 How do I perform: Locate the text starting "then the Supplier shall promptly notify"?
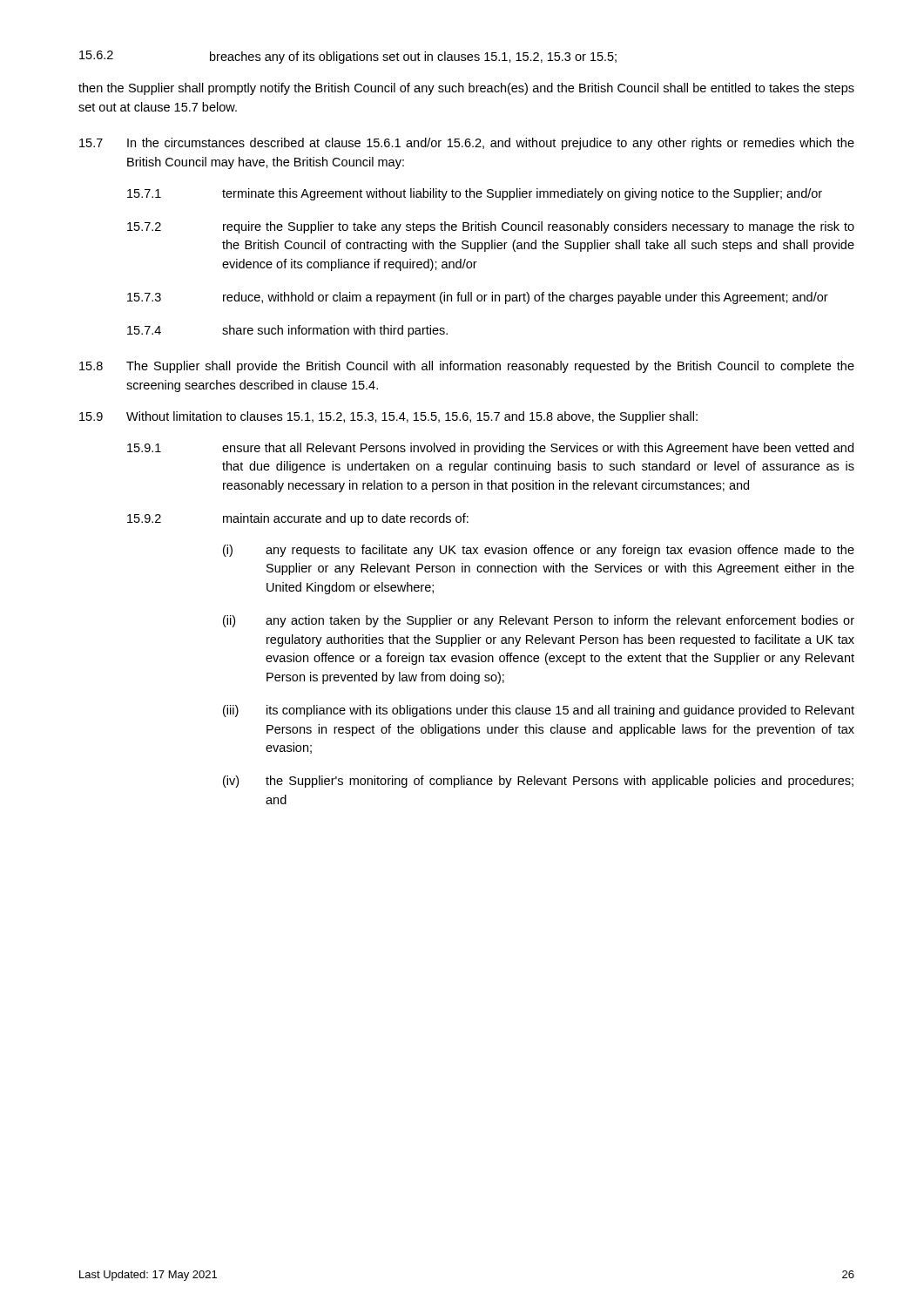(x=466, y=97)
